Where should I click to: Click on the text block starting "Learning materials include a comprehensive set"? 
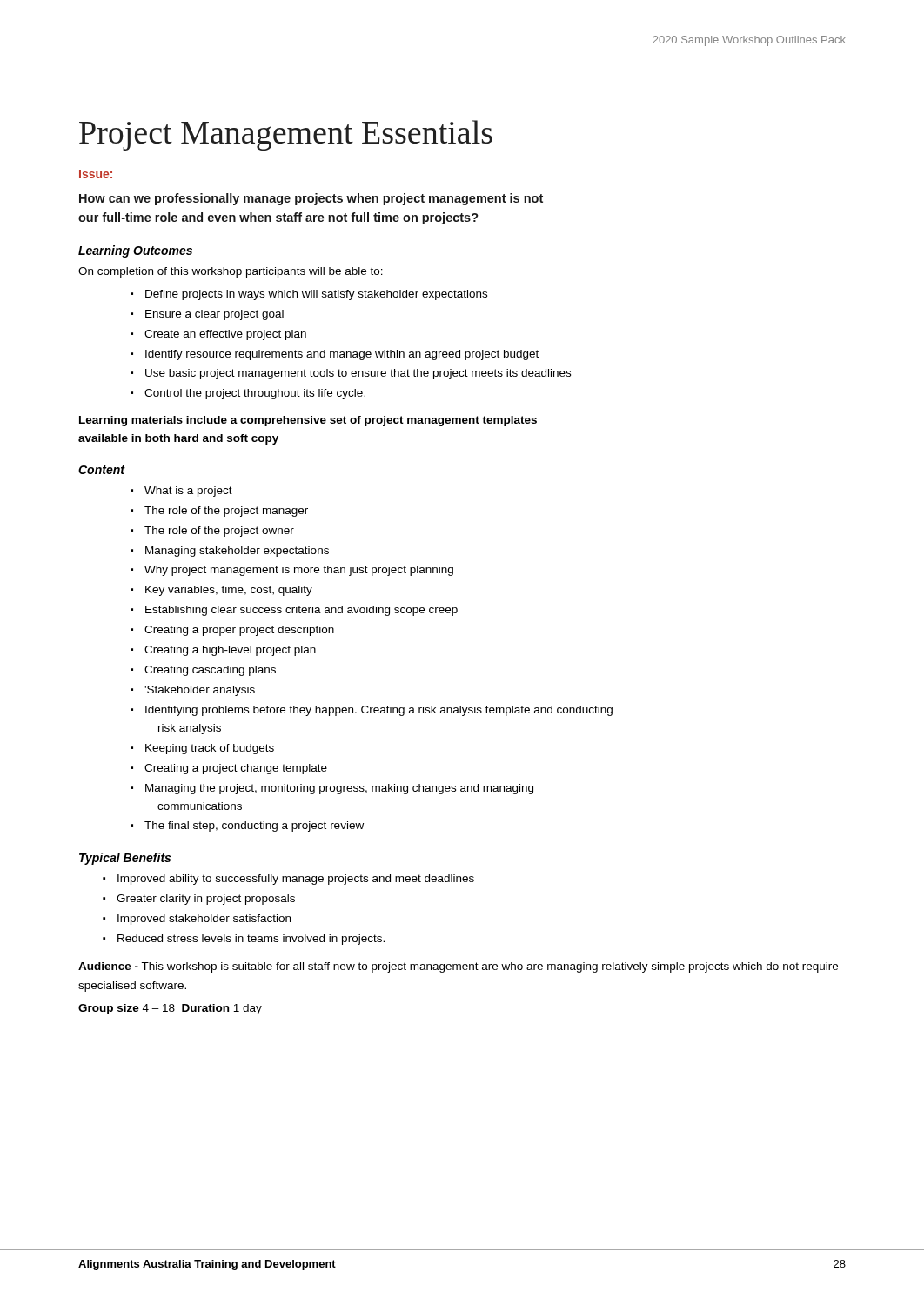(x=308, y=429)
